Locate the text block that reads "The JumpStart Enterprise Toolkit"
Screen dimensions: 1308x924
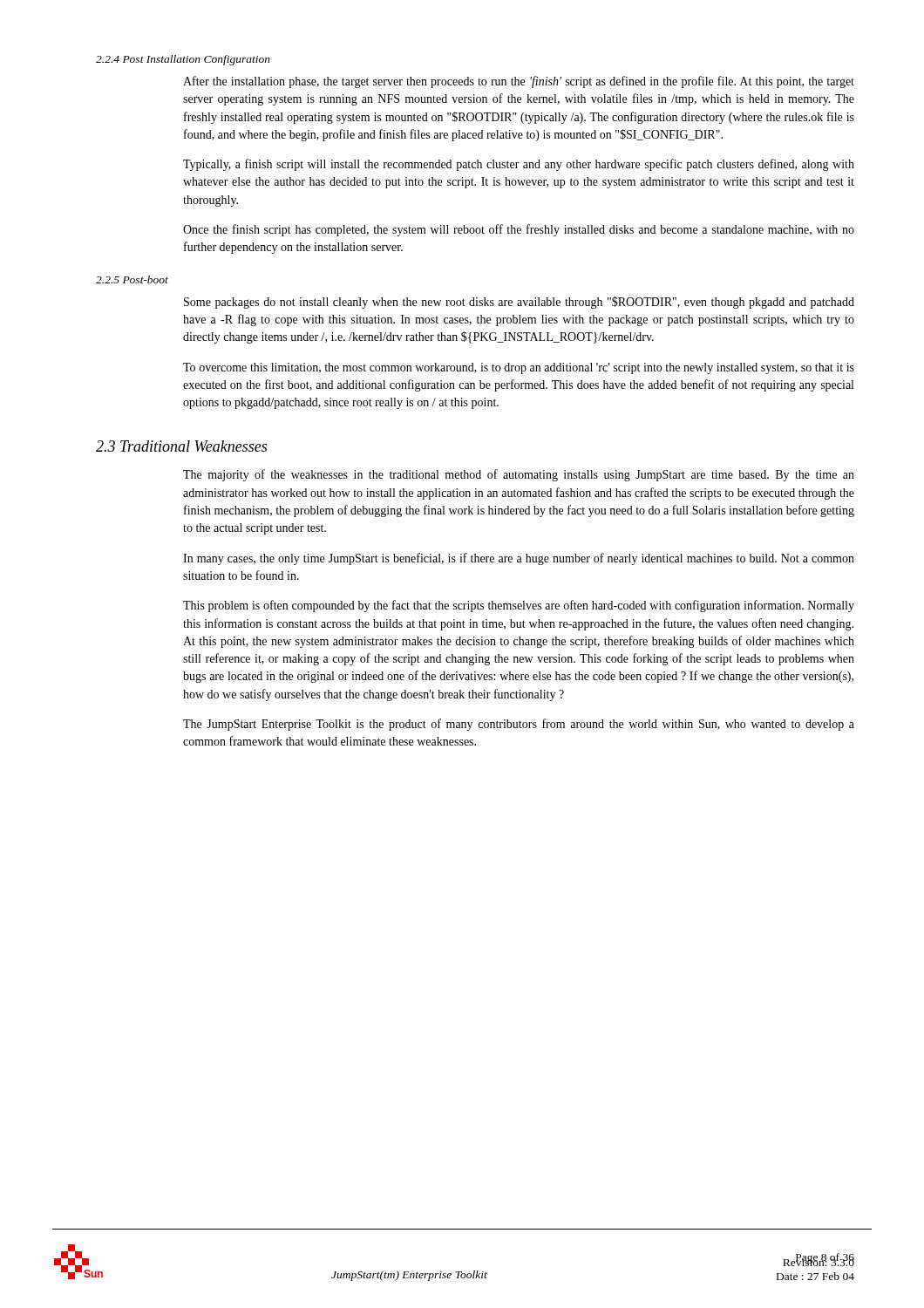[x=519, y=733]
